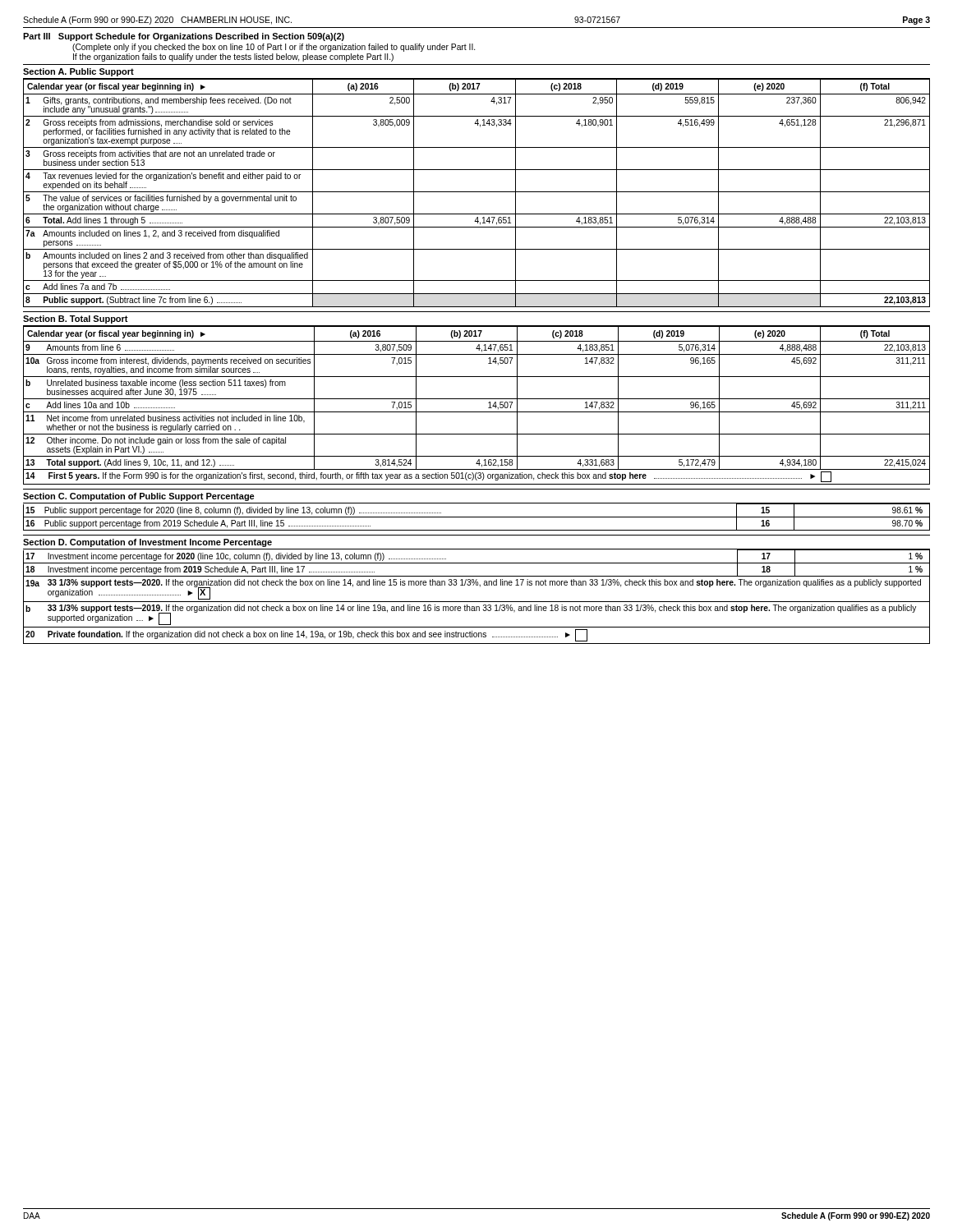Image resolution: width=953 pixels, height=1232 pixels.
Task: Where is the passage that starts "(Complete only if you"?
Action: 274,47
